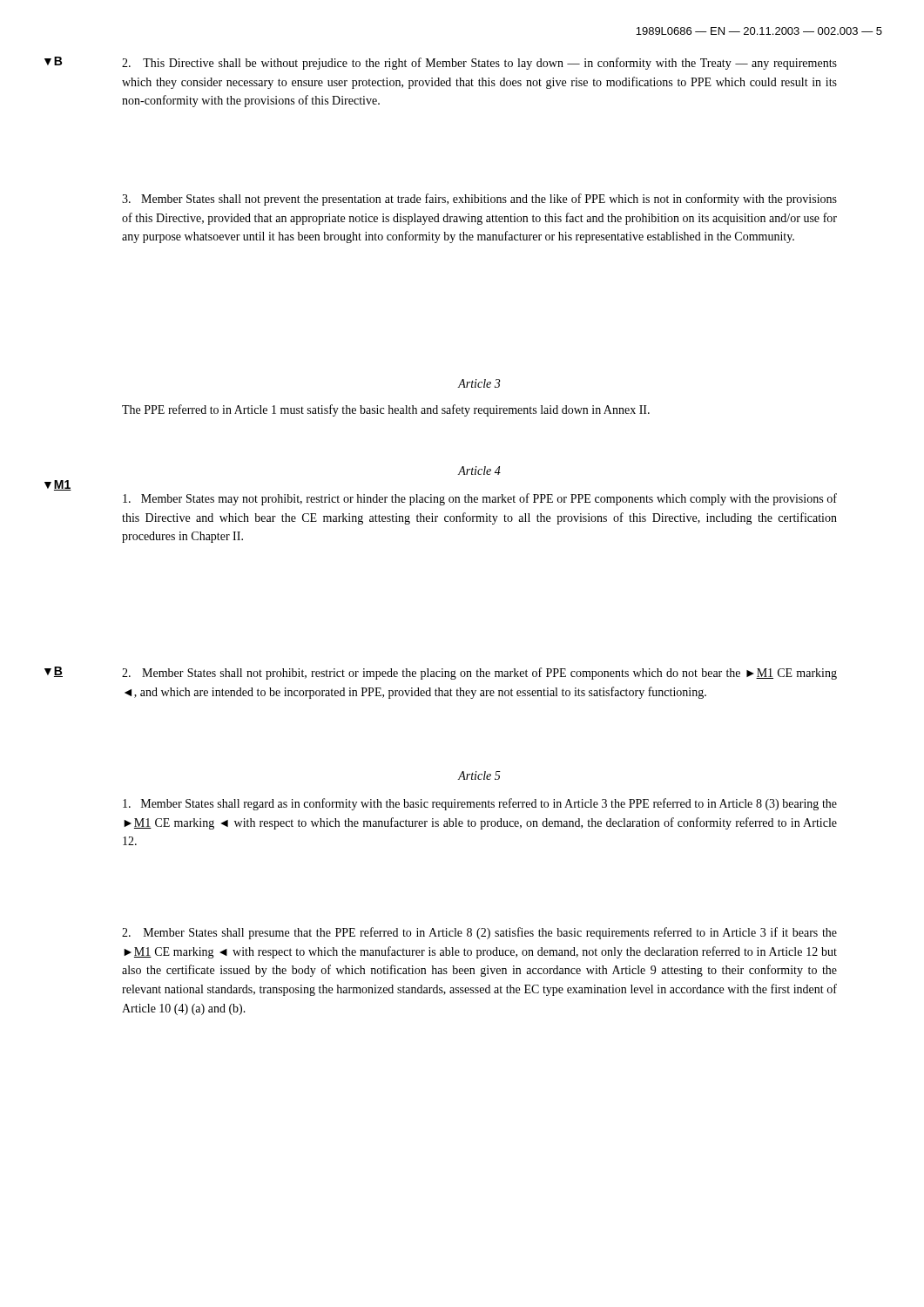Click on the block starting "Member States may not prohibit,"

[479, 518]
